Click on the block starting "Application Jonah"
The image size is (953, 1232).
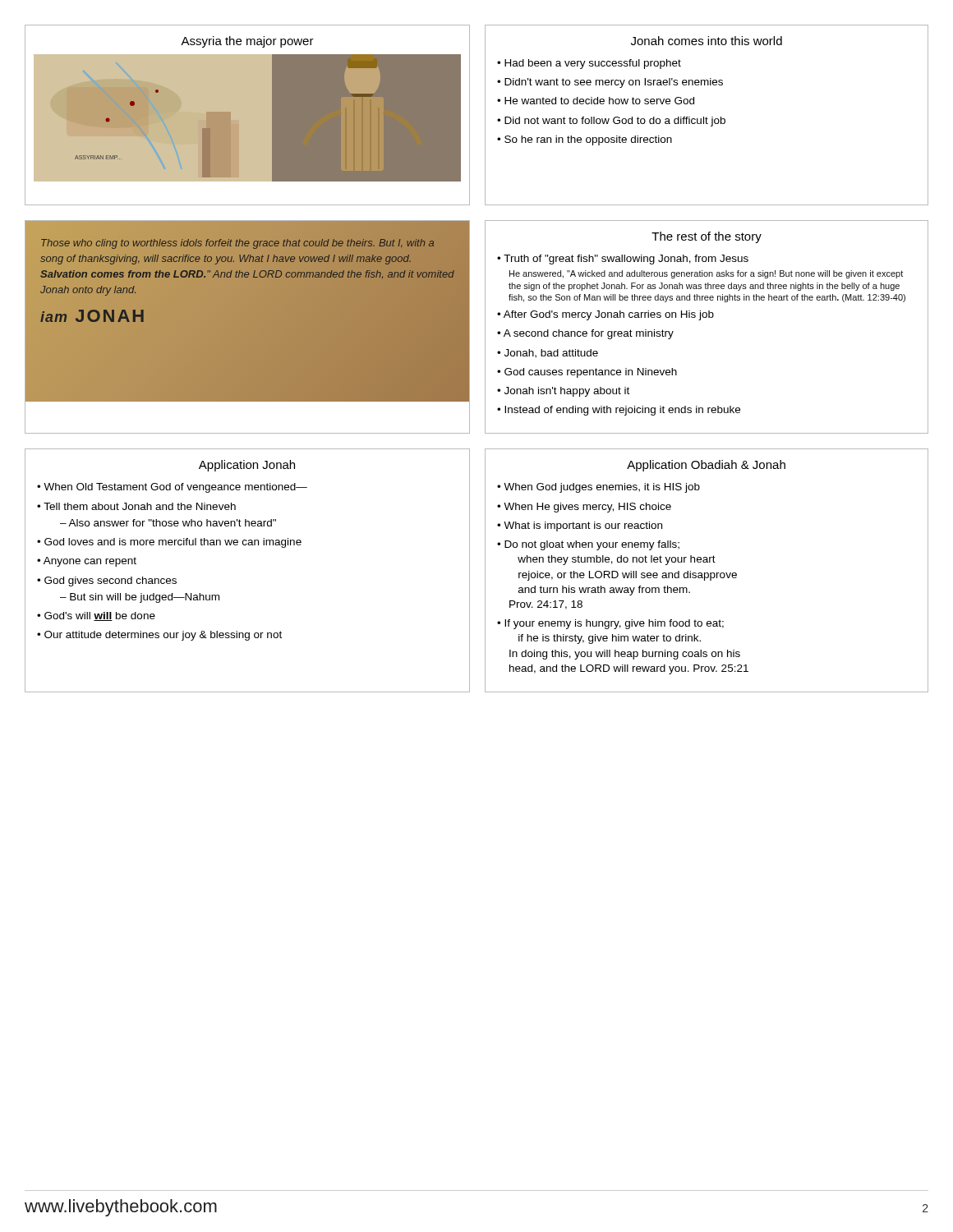(247, 465)
